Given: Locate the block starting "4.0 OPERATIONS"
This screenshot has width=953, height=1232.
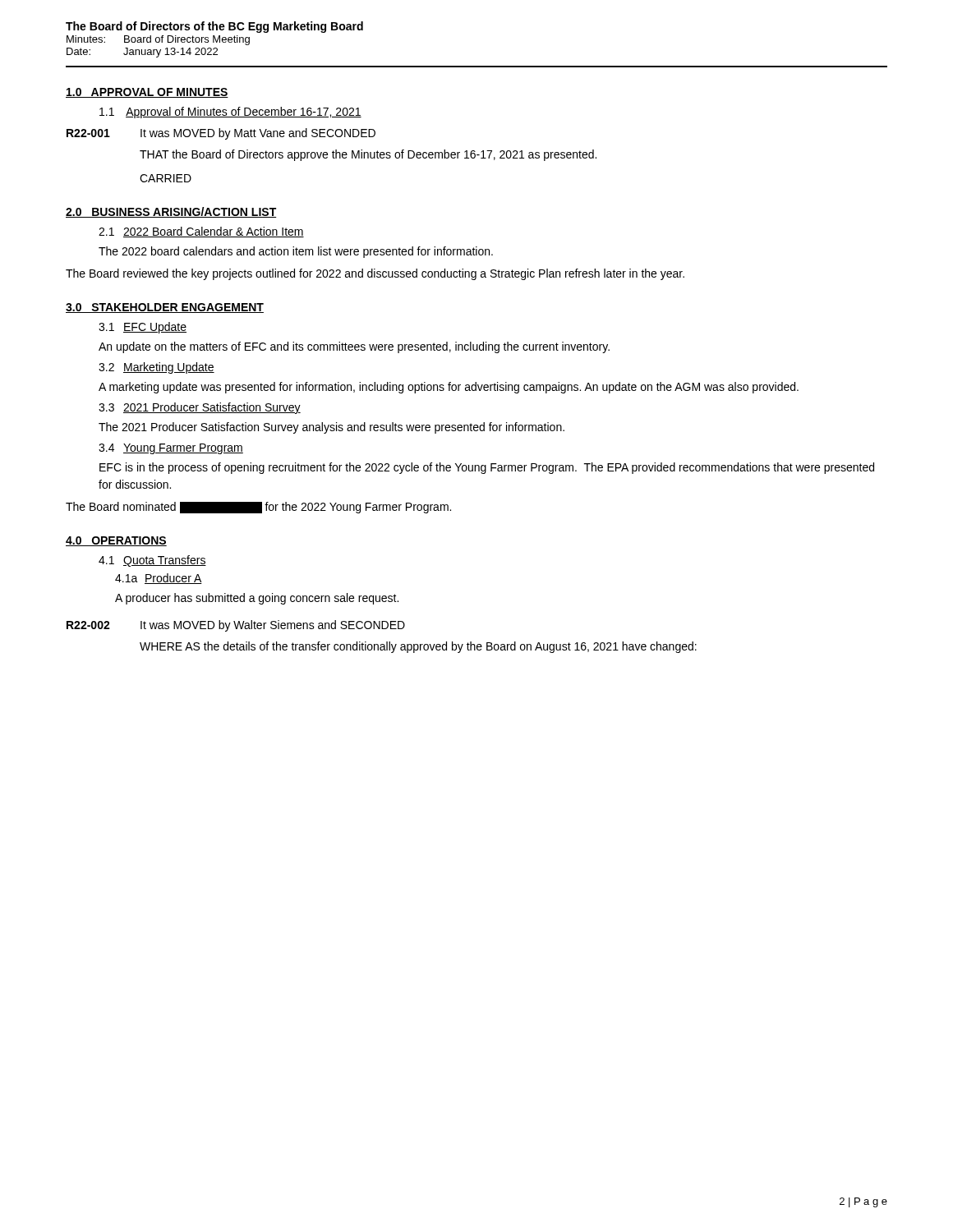Looking at the screenshot, I should click(116, 540).
